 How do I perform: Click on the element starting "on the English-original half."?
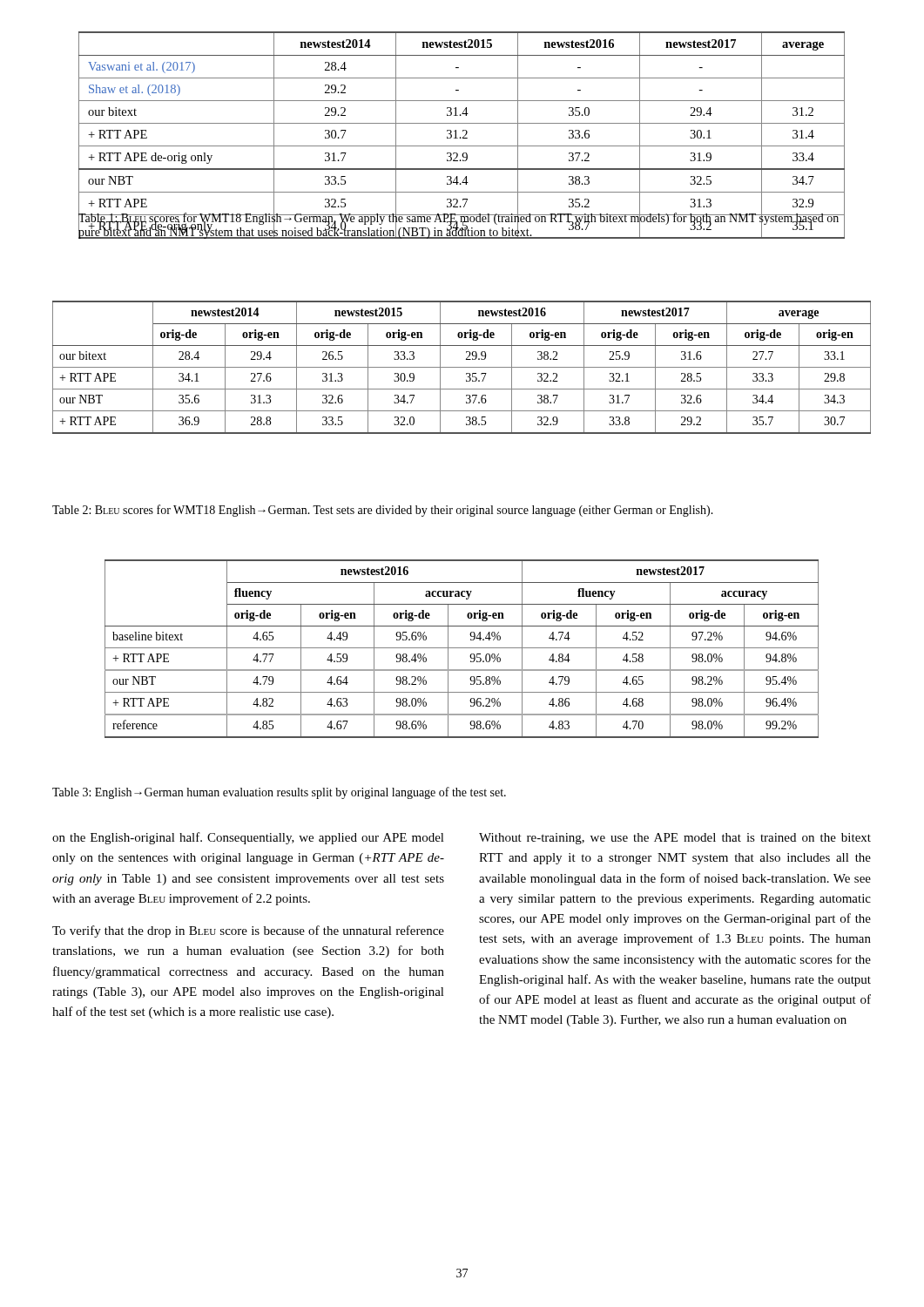(x=248, y=925)
